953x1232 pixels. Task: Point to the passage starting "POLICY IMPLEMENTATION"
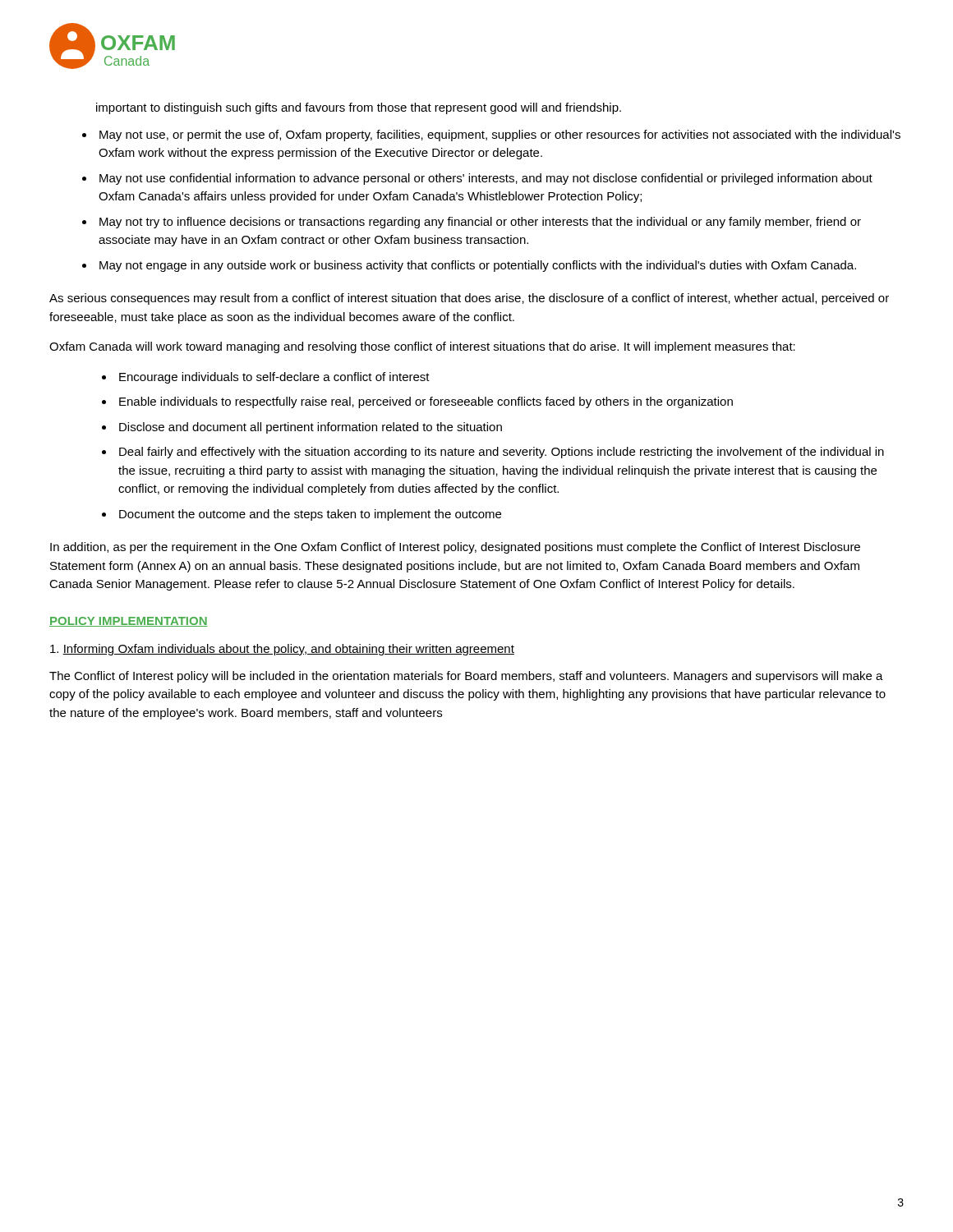(x=128, y=620)
